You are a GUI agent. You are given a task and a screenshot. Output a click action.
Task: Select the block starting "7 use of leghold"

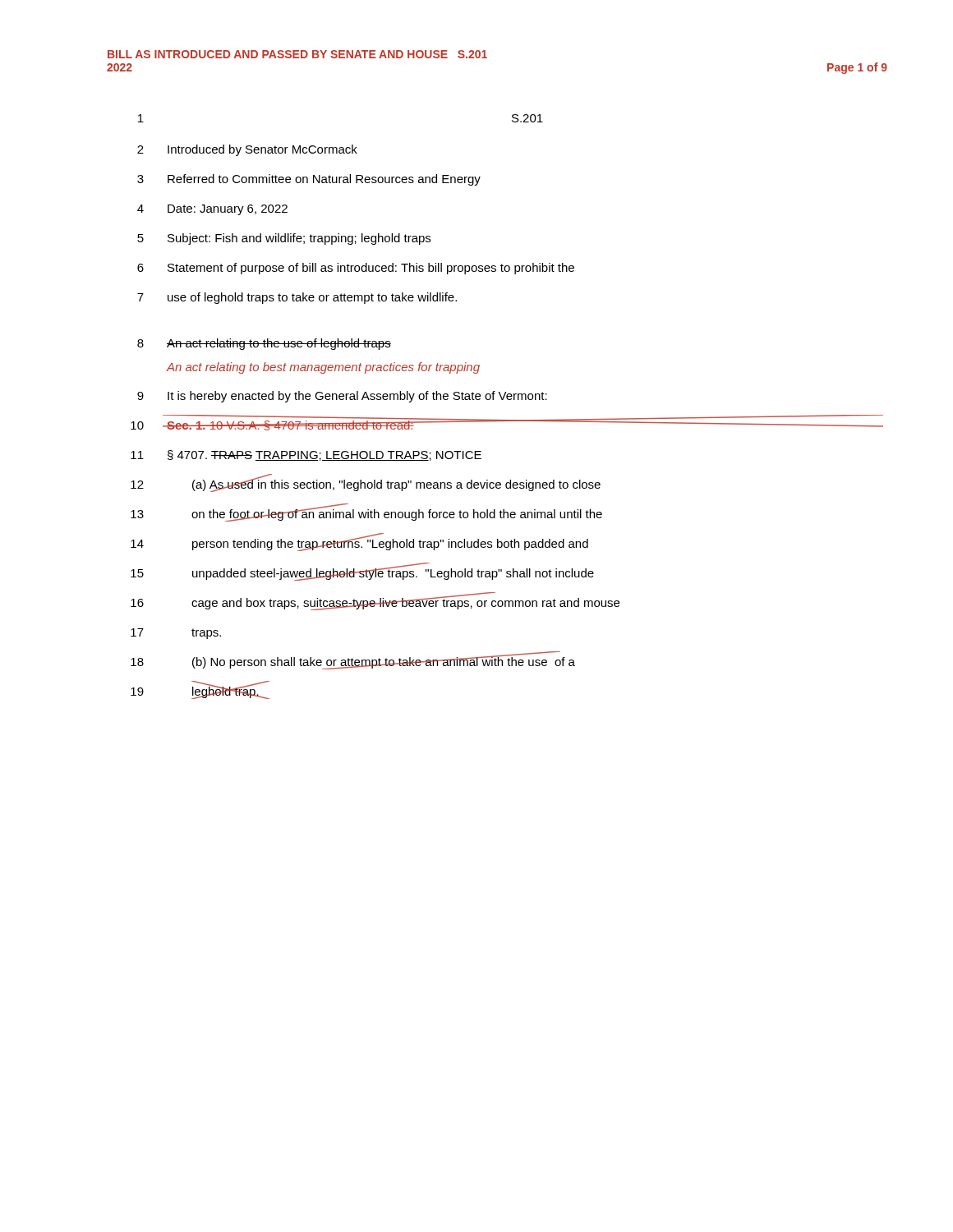[297, 298]
